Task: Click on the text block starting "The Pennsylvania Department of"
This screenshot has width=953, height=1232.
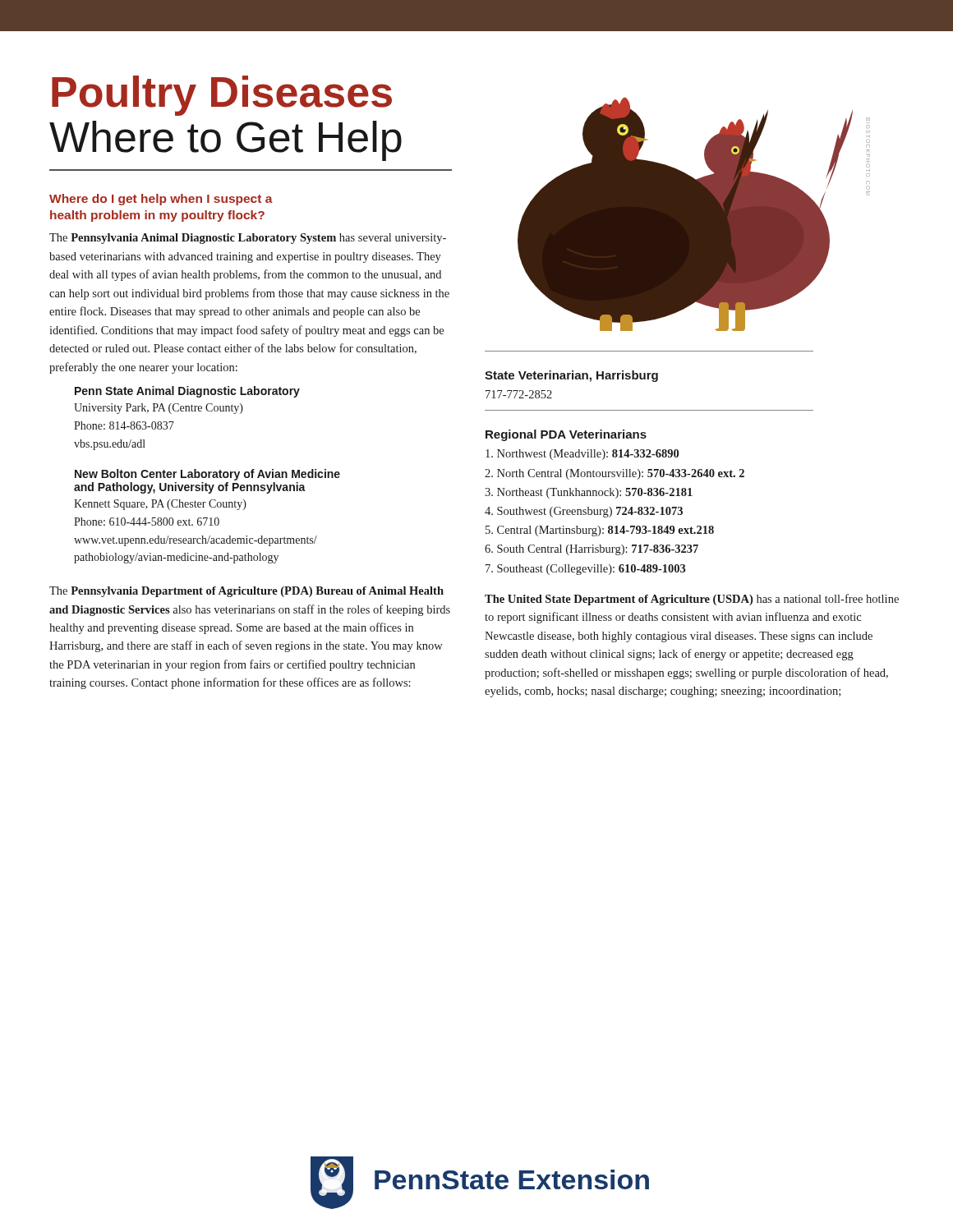Action: click(250, 637)
